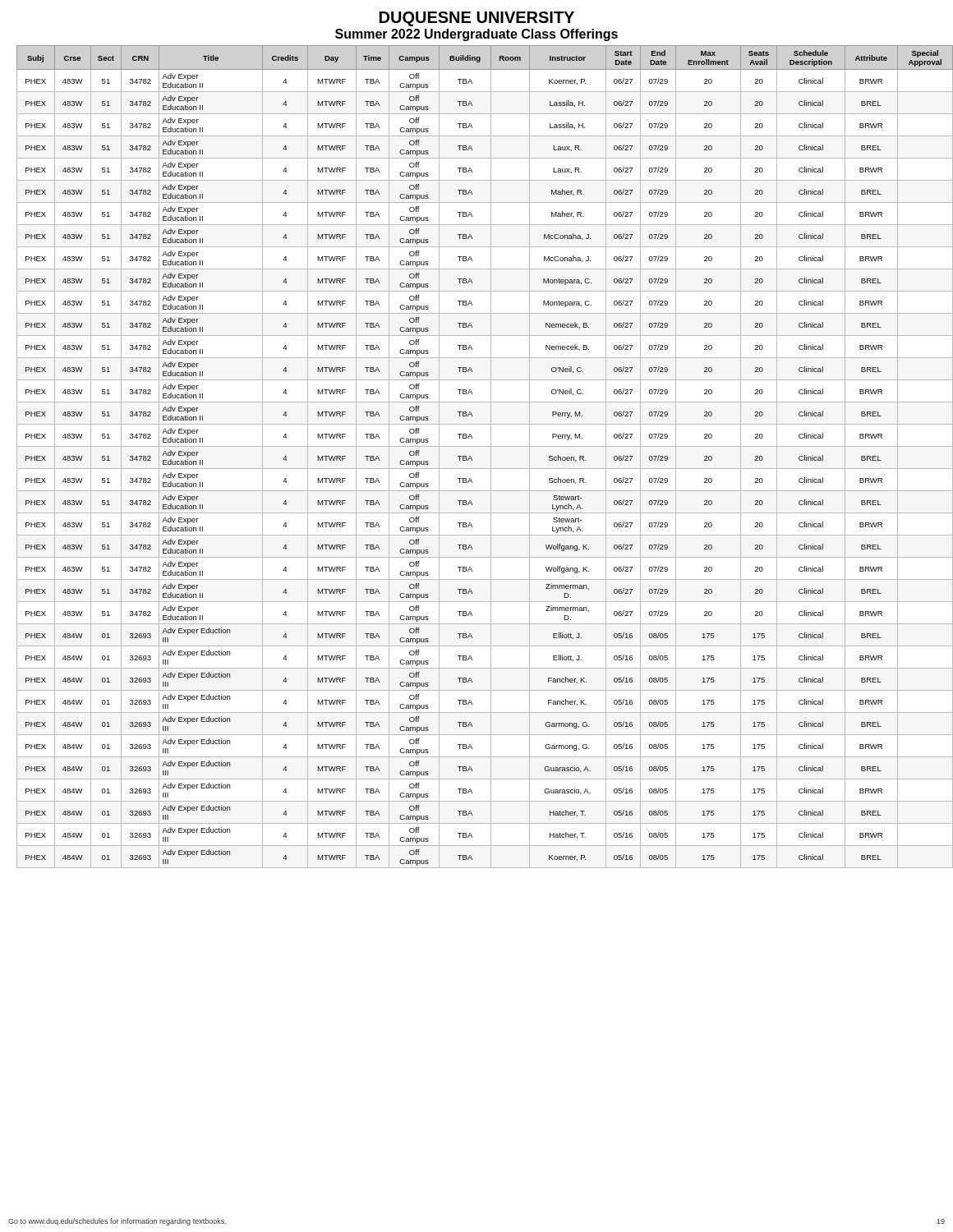Click on the table containing "Adv Exper Education"
This screenshot has width=953, height=1232.
[x=476, y=457]
